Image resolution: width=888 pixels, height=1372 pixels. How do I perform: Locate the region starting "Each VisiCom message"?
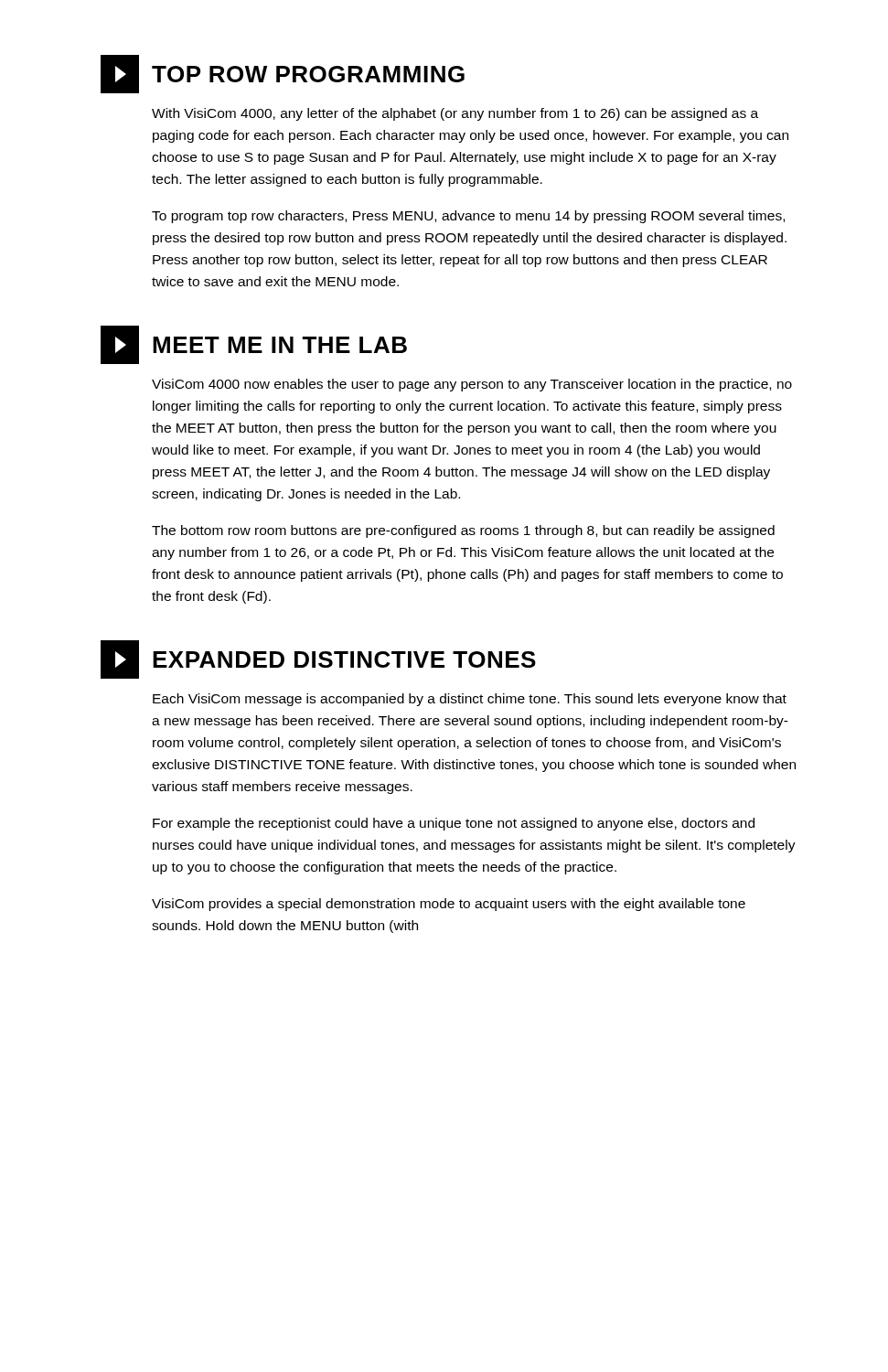pos(474,813)
